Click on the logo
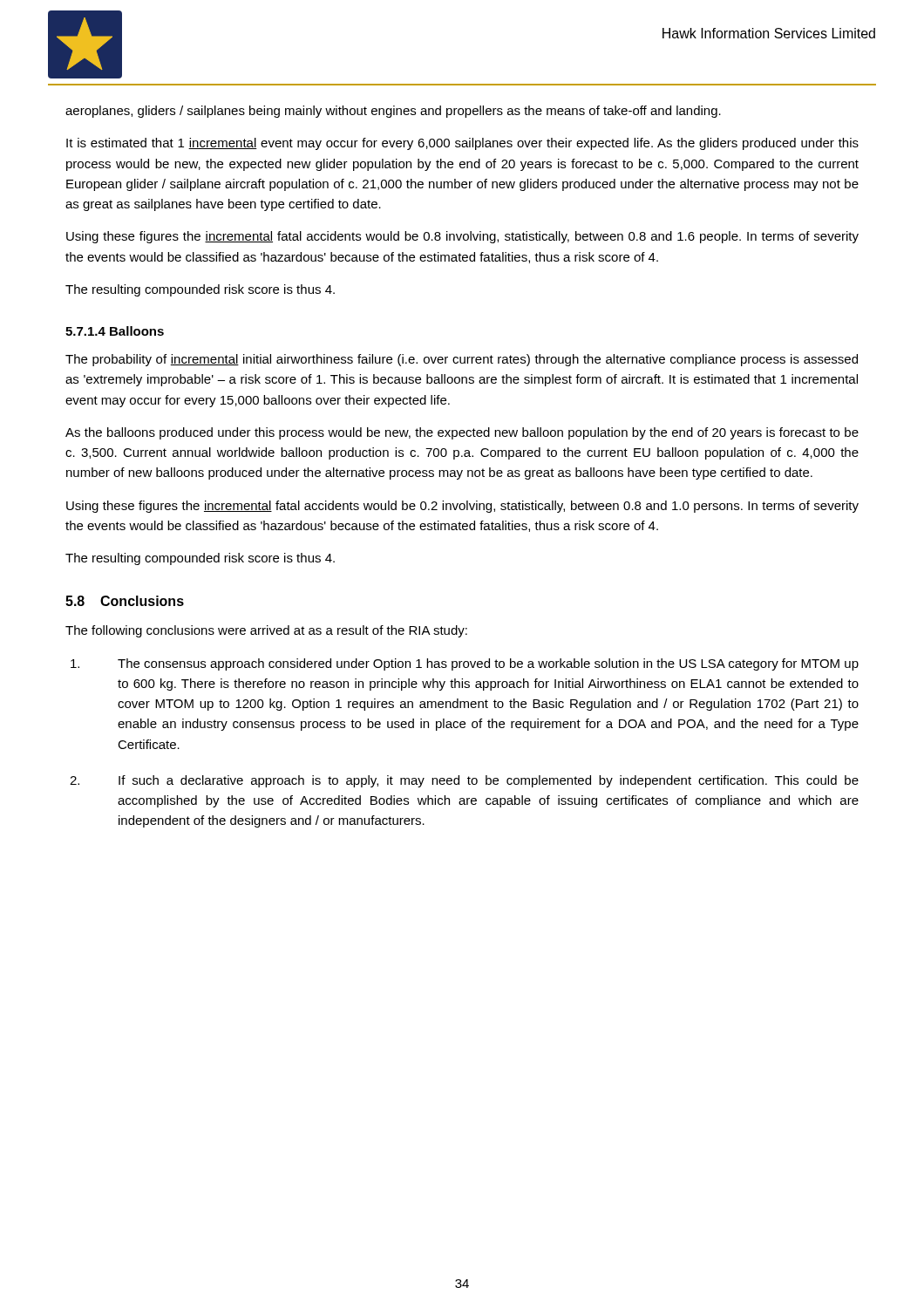This screenshot has height=1308, width=924. pos(87,45)
